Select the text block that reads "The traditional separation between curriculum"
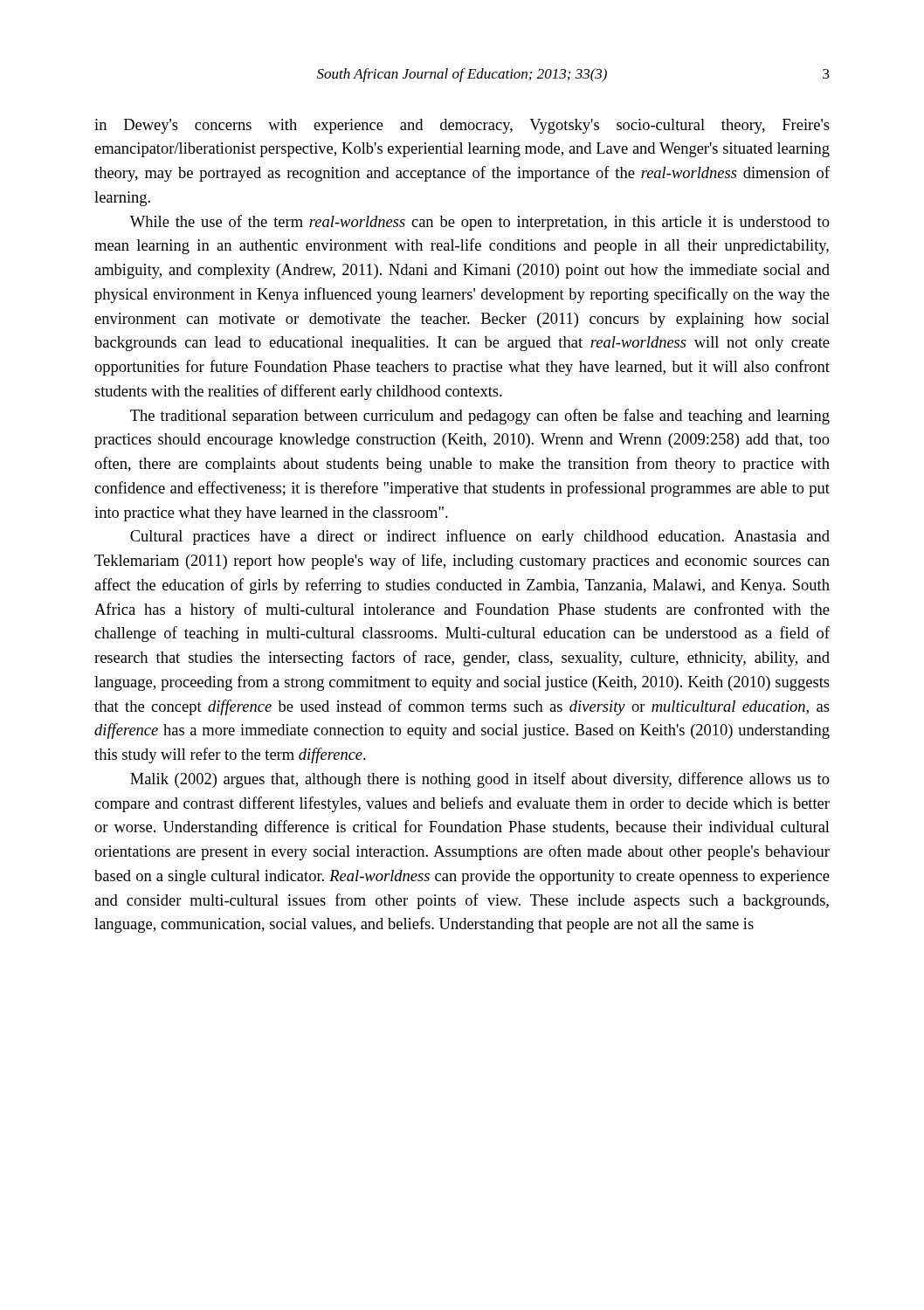The width and height of the screenshot is (924, 1310). point(462,464)
